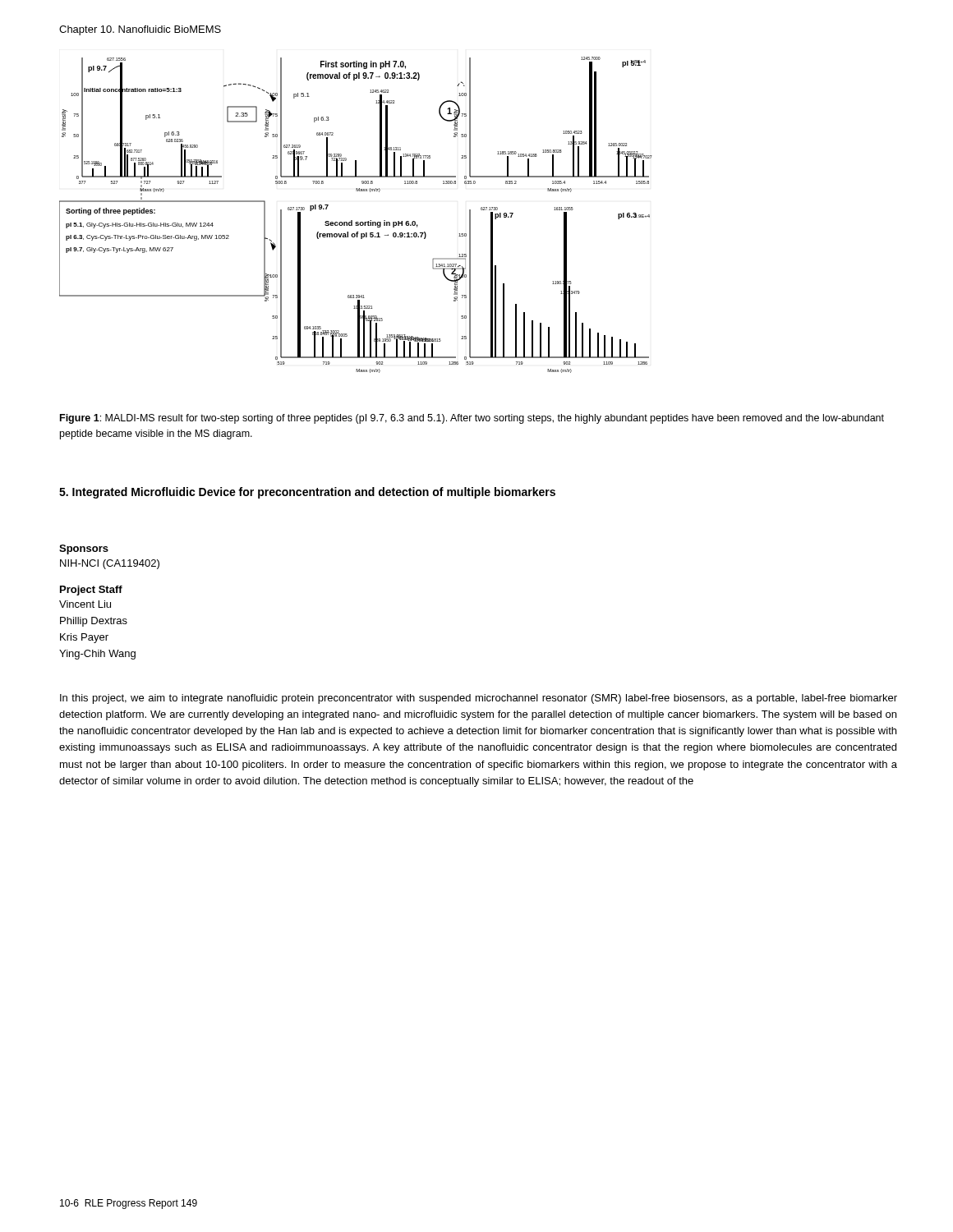
Task: Locate the caption containing "Figure 1: MALDI-MS result for two-step"
Action: (x=472, y=426)
